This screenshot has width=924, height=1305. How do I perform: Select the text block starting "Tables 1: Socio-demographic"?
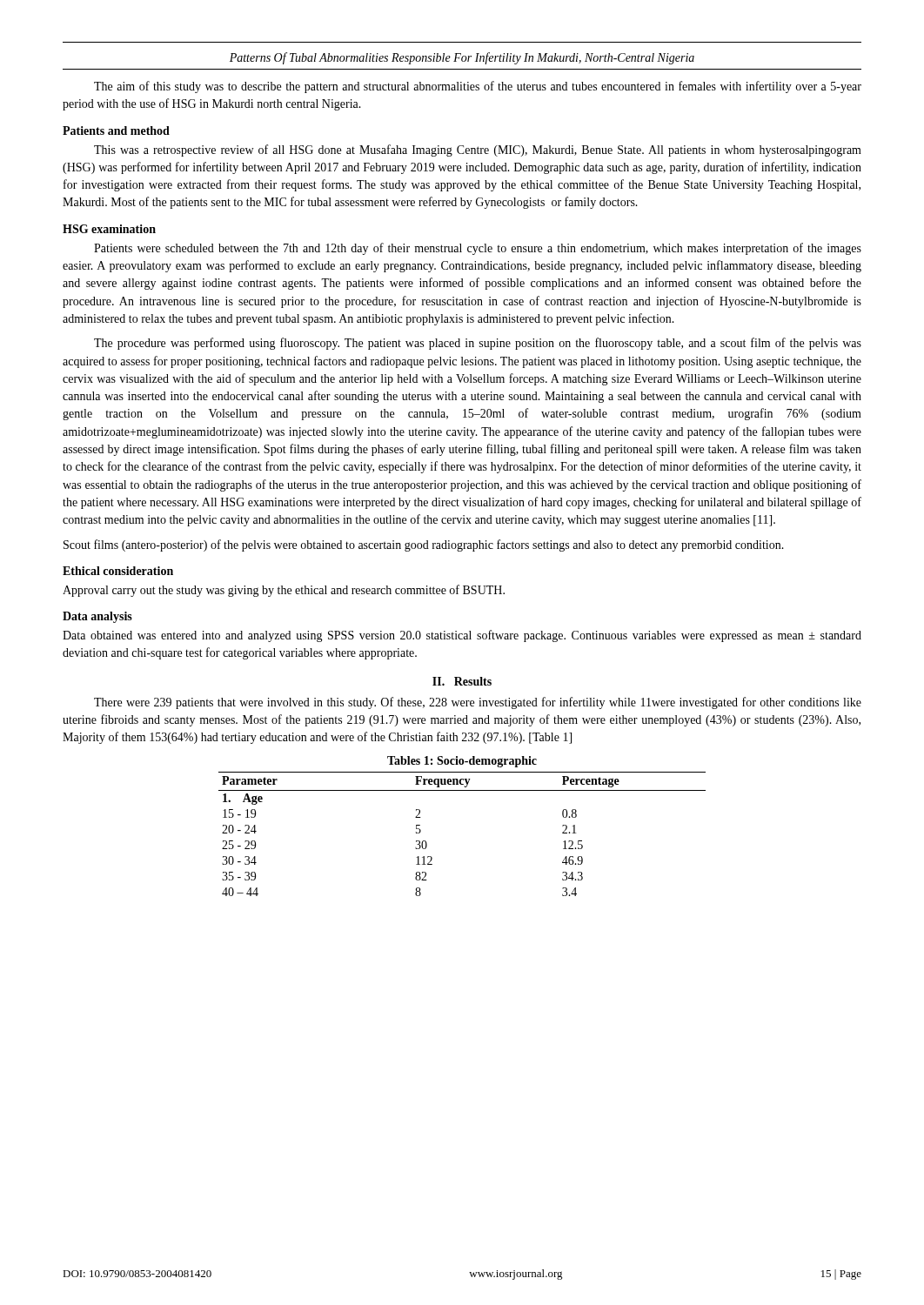462,760
